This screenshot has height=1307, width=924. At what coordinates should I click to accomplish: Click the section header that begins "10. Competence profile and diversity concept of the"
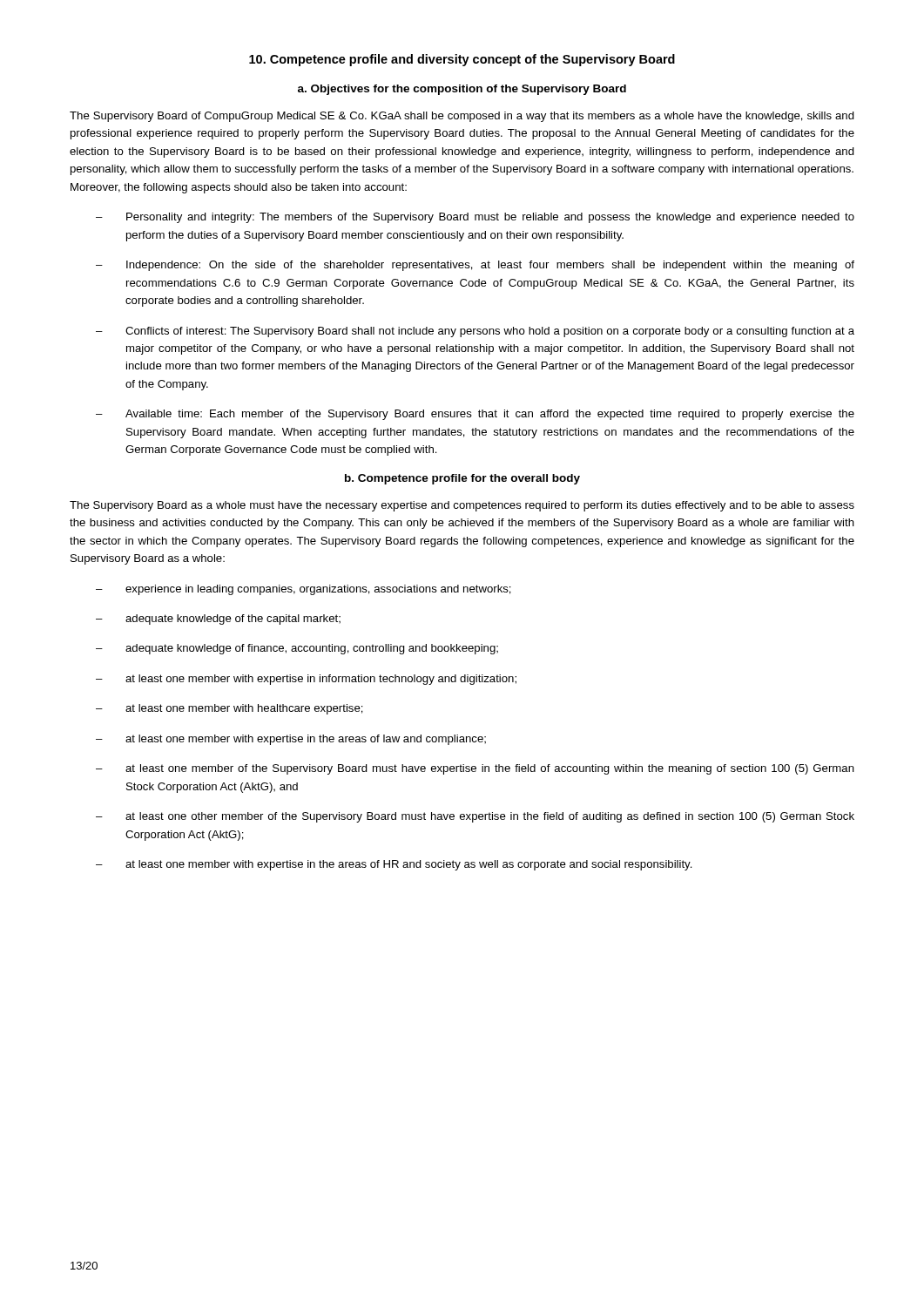[462, 59]
